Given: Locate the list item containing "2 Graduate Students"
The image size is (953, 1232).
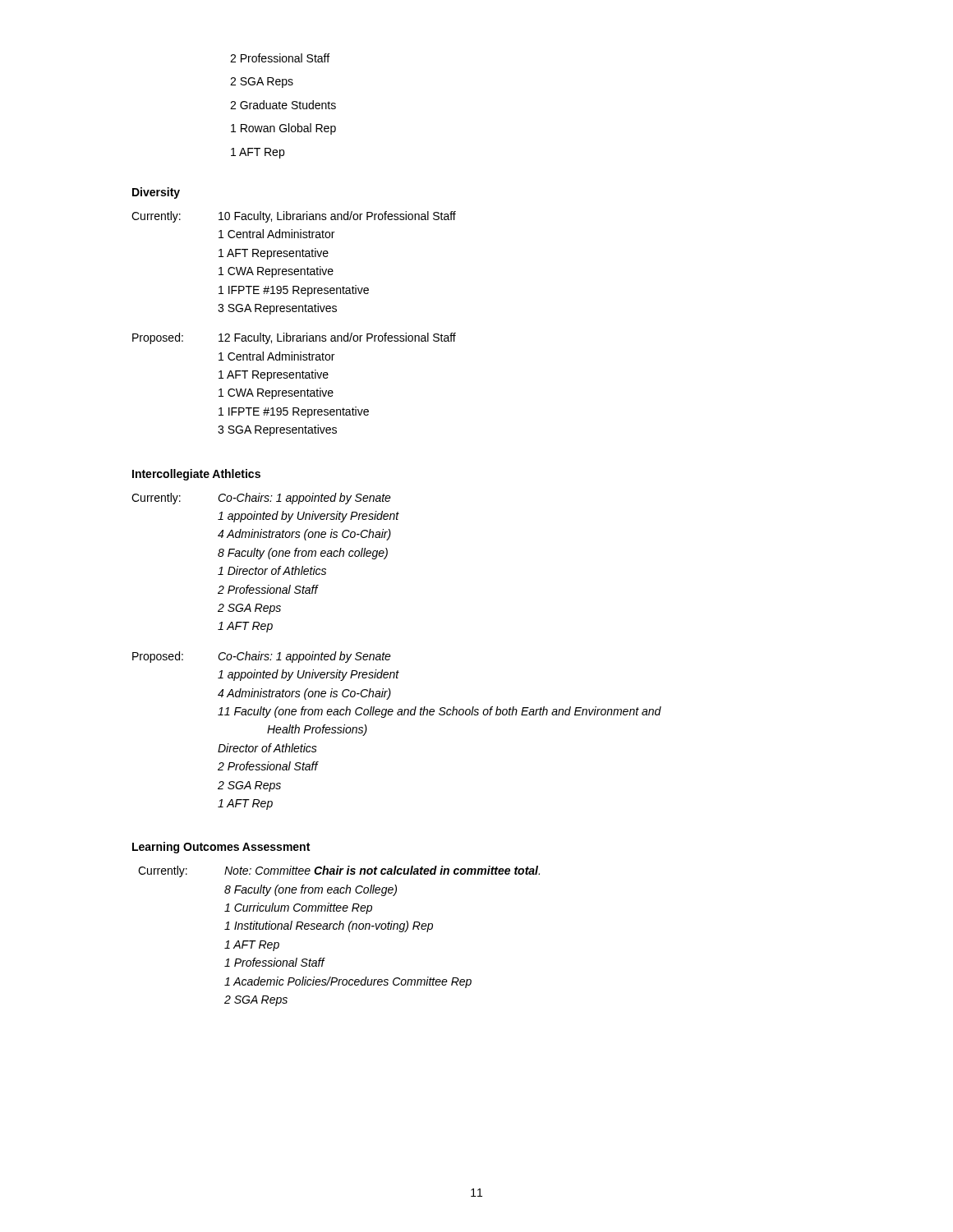Looking at the screenshot, I should (283, 105).
